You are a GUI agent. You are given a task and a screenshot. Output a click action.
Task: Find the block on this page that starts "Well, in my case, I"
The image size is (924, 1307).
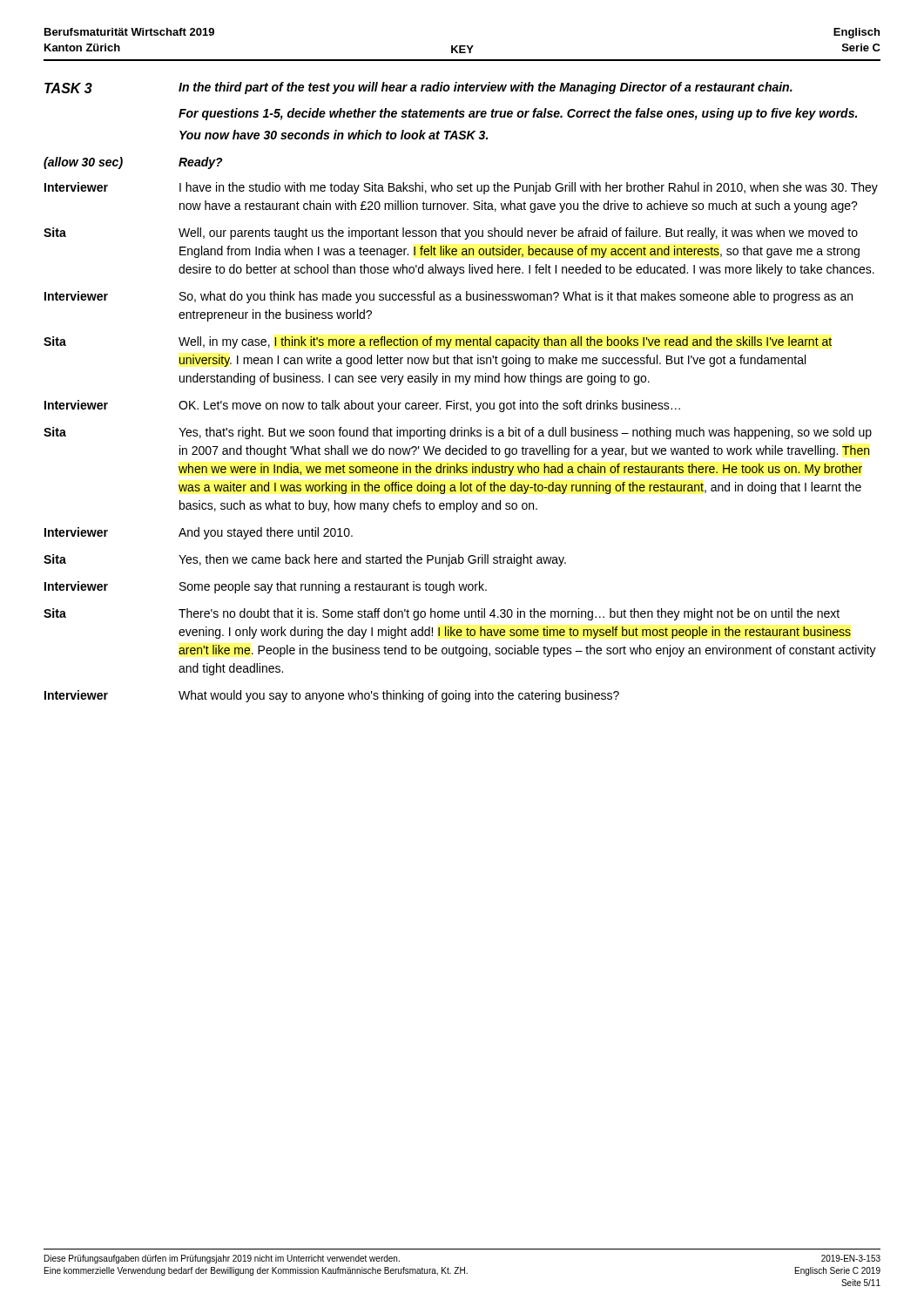[505, 360]
